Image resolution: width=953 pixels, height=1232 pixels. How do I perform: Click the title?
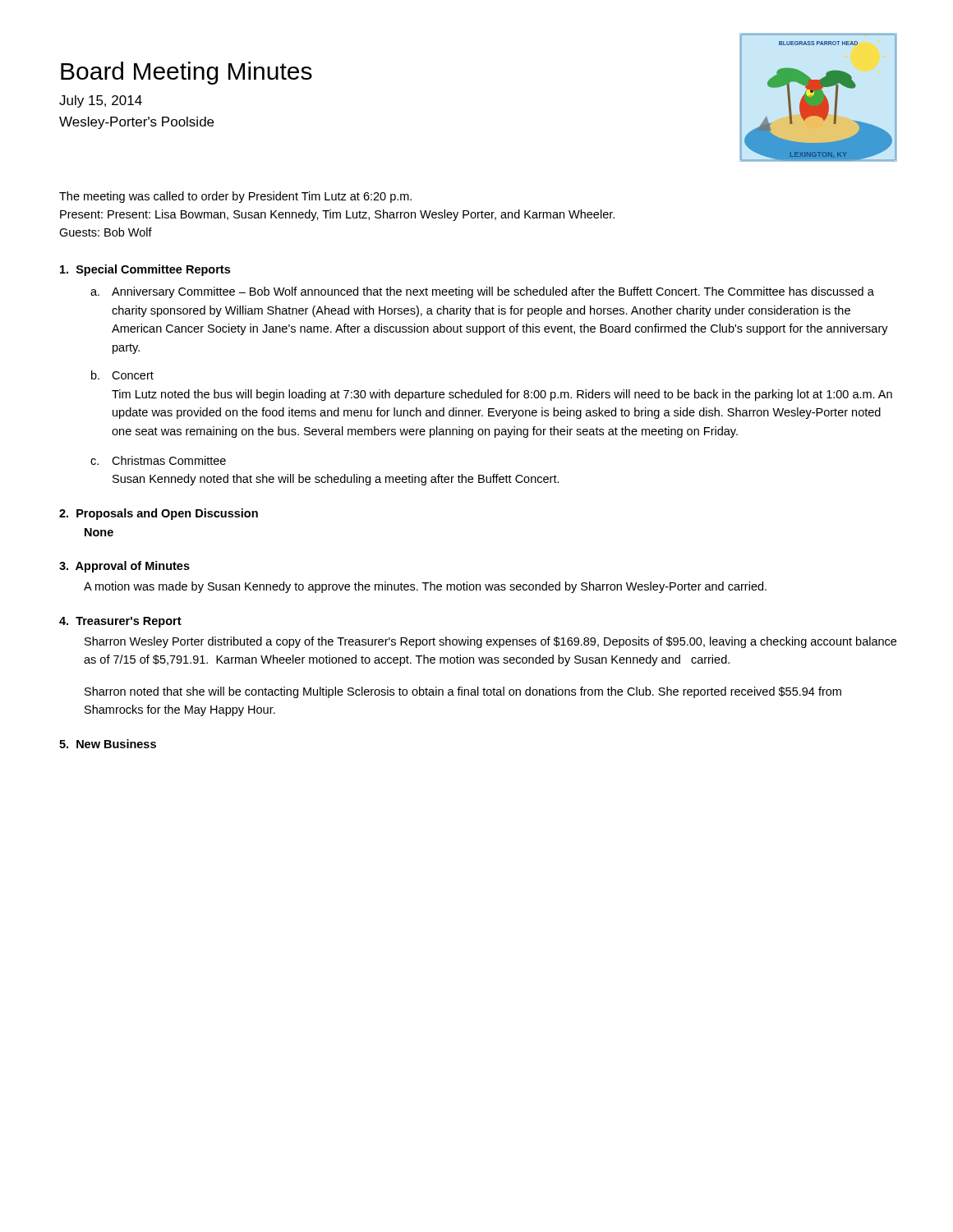186,71
